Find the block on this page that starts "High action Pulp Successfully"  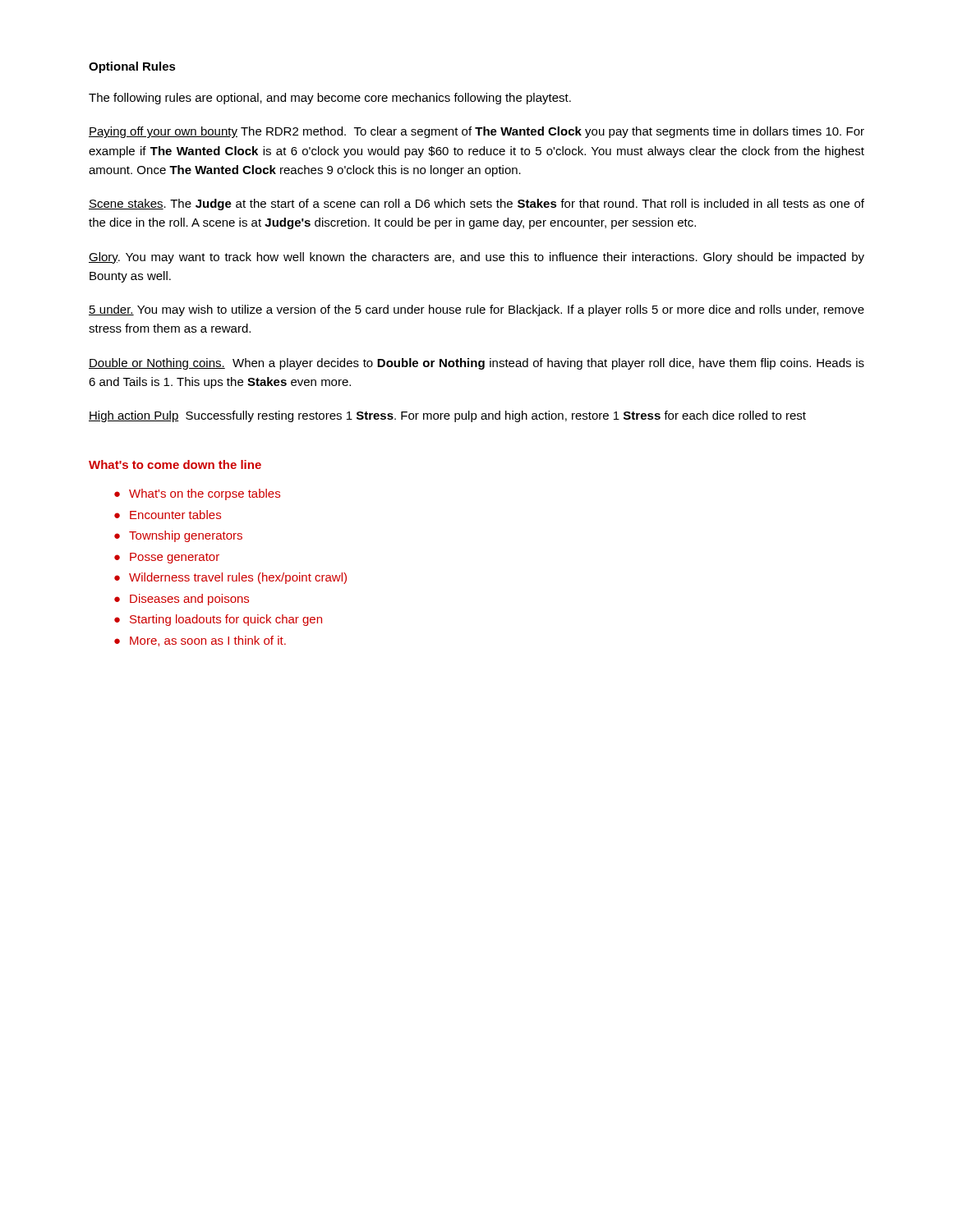447,415
